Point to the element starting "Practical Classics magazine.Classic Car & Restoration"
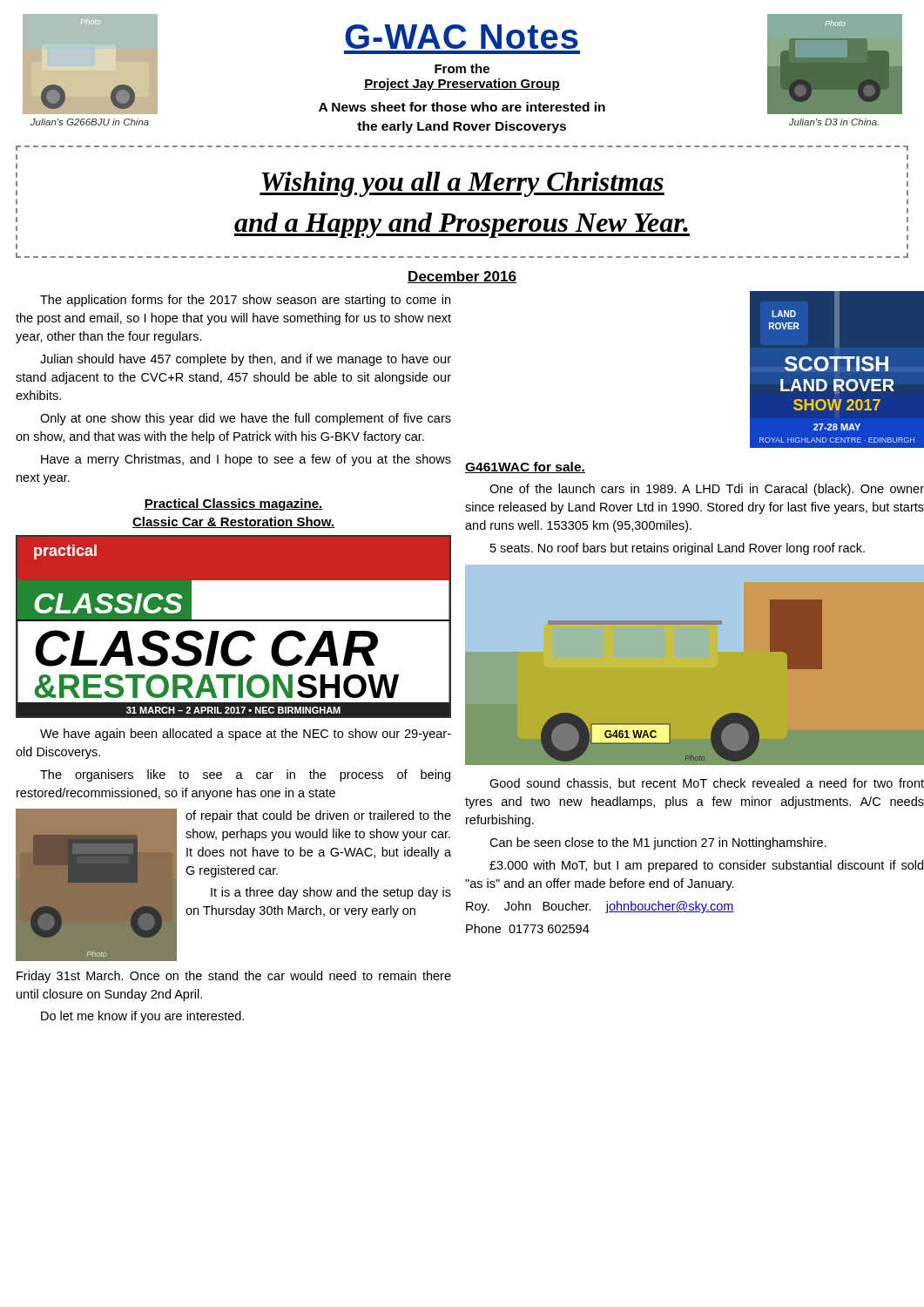The height and width of the screenshot is (1307, 924). pyautogui.click(x=233, y=513)
